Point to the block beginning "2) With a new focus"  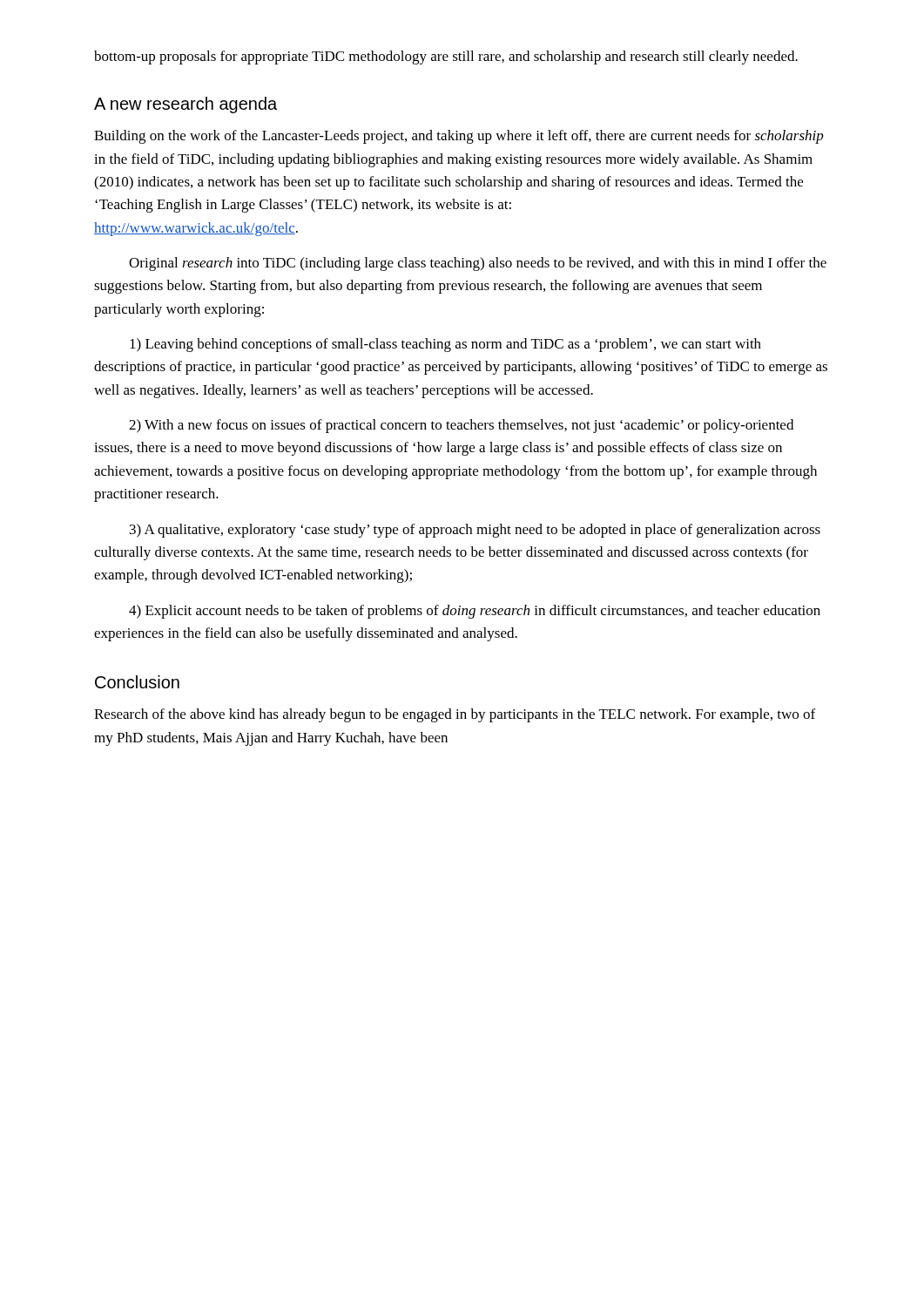tap(456, 459)
